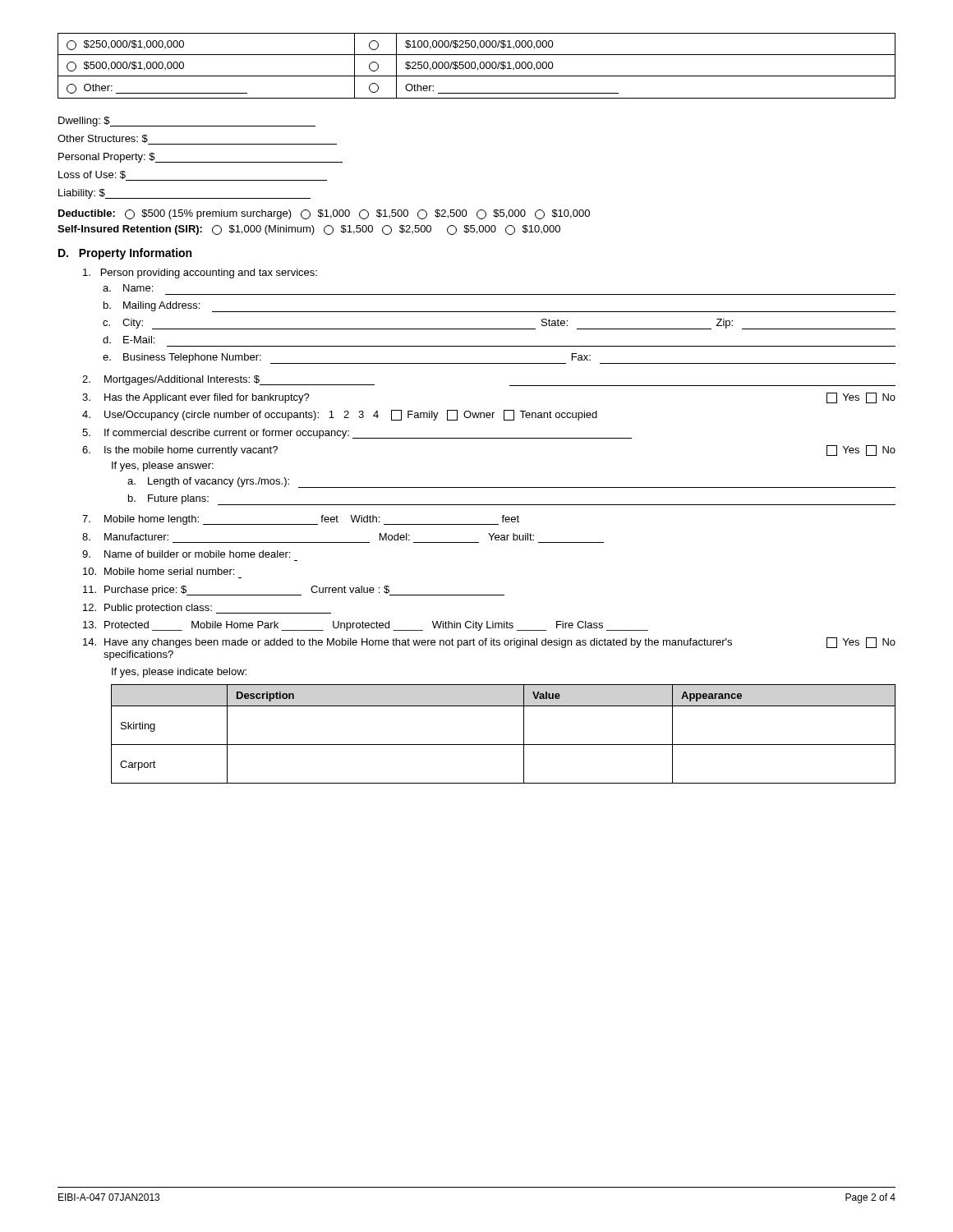Select the text that says "Other Structures: $"
The image size is (953, 1232).
coord(197,138)
